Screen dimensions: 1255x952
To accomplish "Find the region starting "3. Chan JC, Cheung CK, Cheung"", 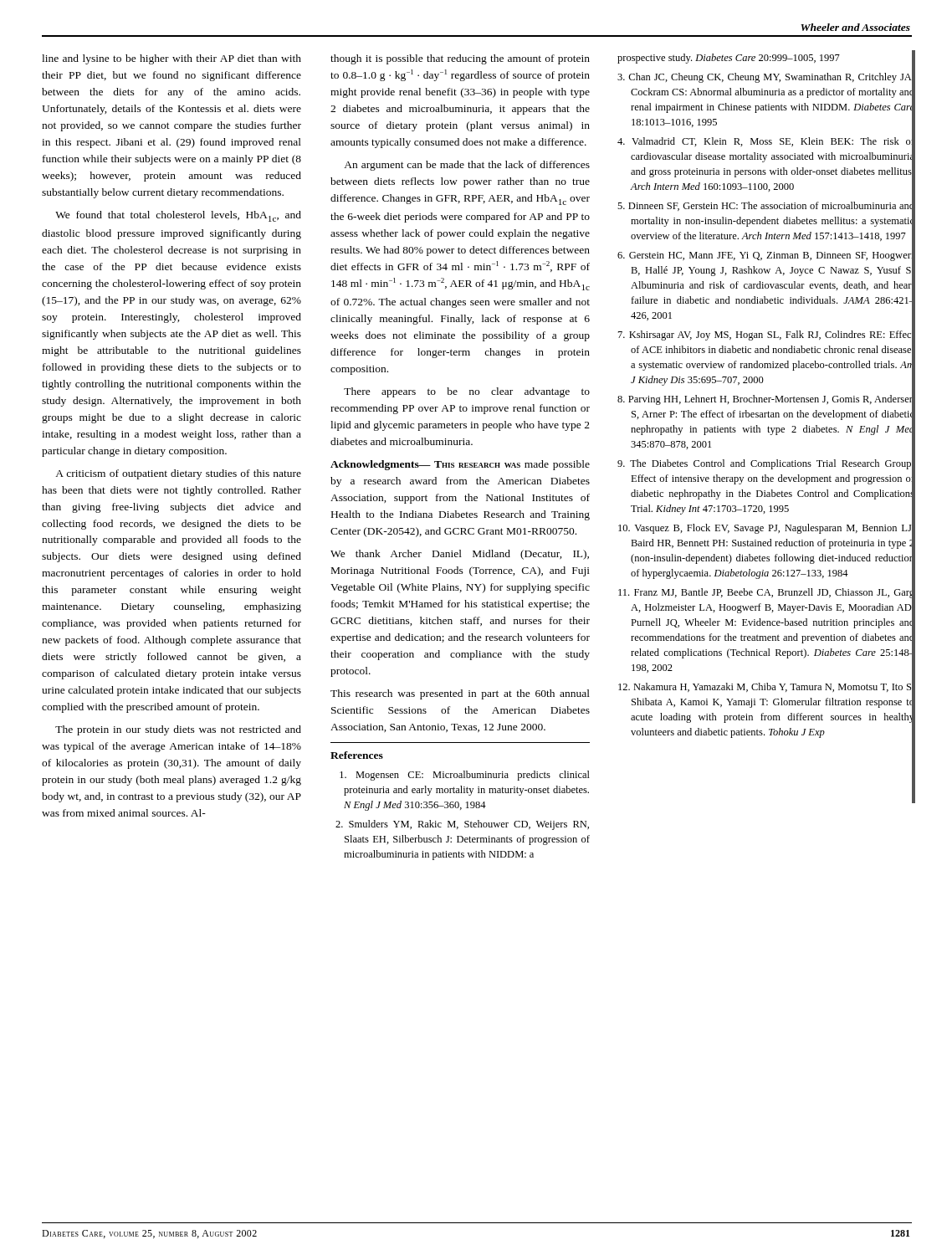I will (766, 100).
